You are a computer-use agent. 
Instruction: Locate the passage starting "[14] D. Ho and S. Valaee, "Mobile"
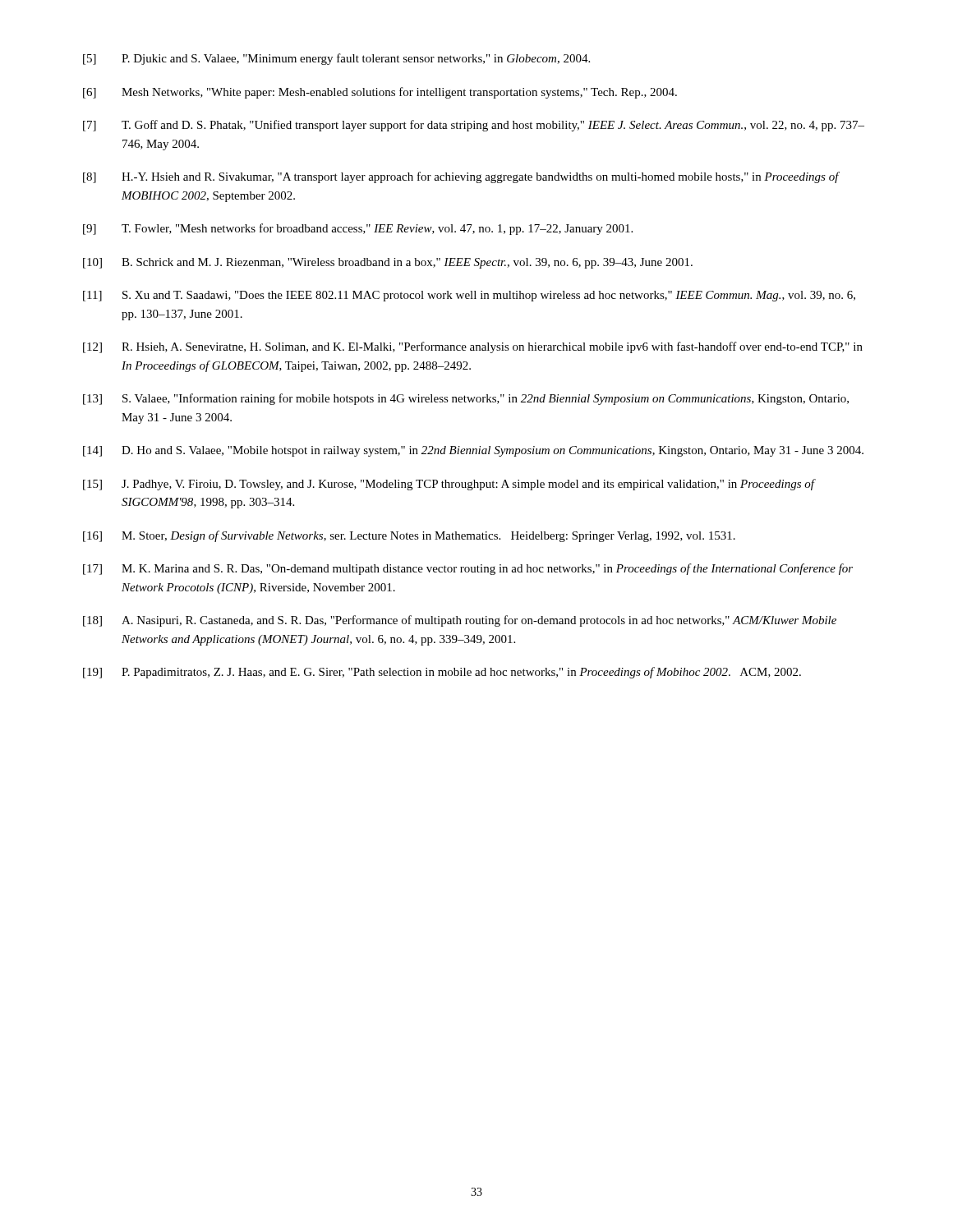(476, 450)
